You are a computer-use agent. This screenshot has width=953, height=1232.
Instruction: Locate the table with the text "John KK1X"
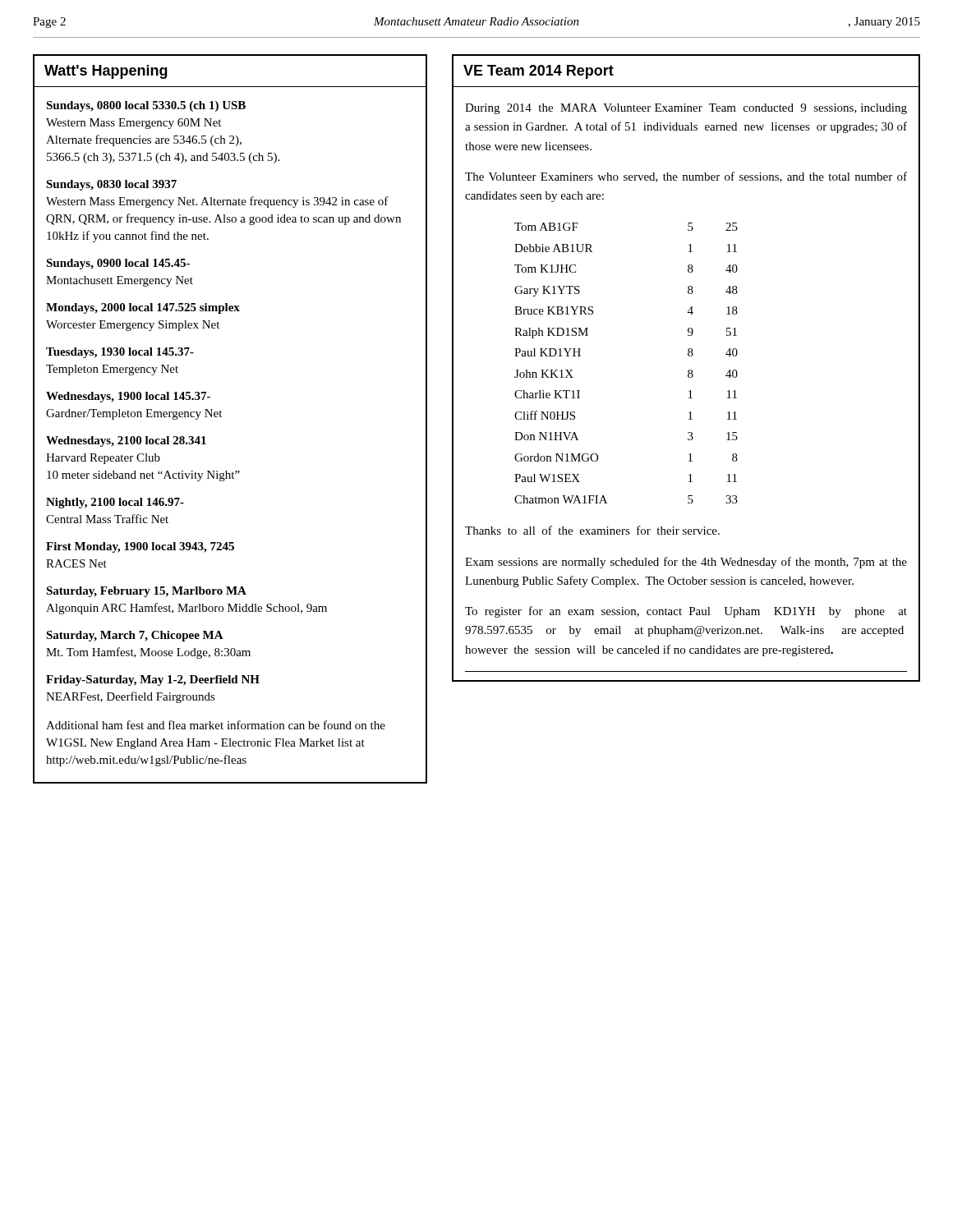(x=698, y=364)
